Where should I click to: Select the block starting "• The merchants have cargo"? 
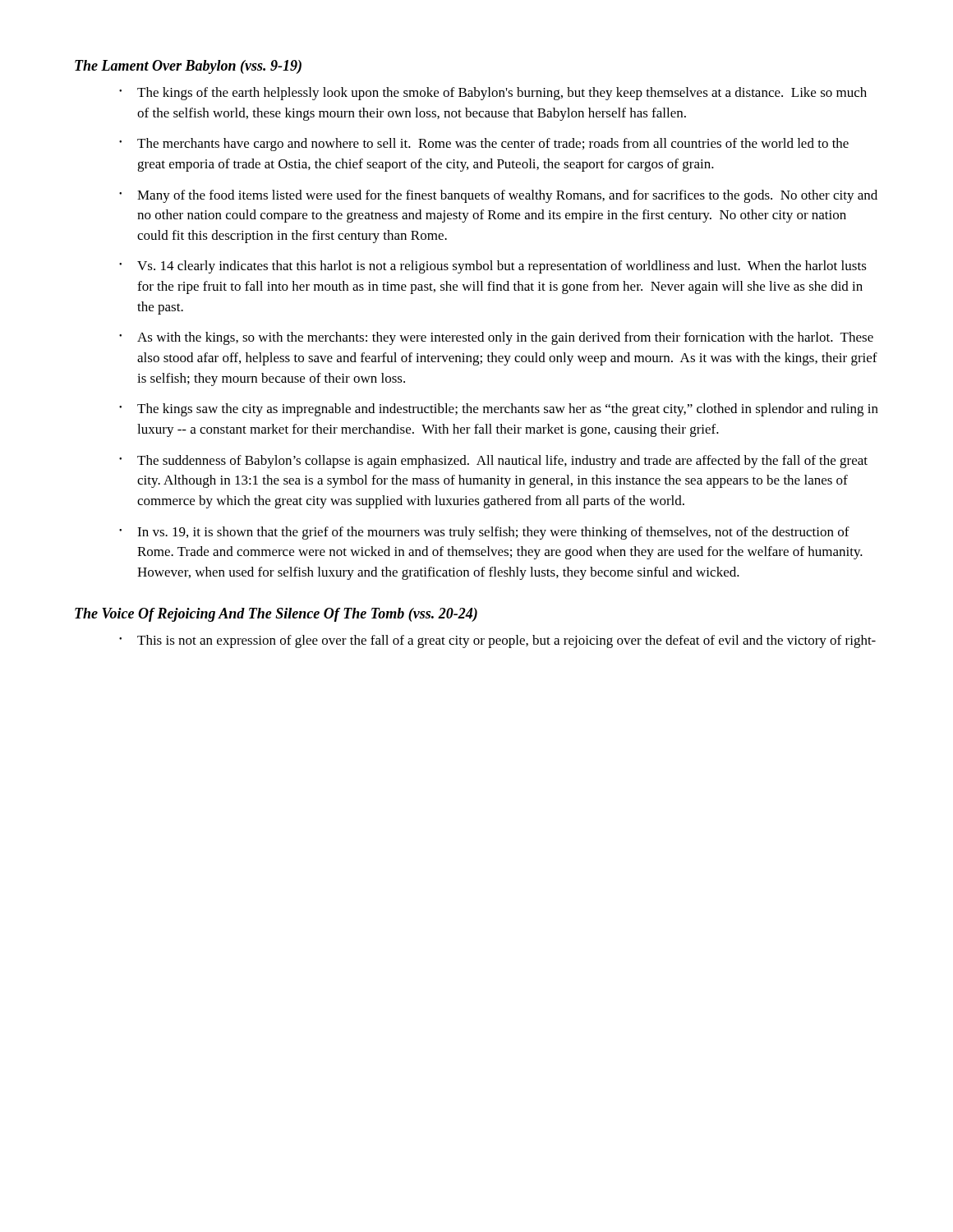(499, 154)
